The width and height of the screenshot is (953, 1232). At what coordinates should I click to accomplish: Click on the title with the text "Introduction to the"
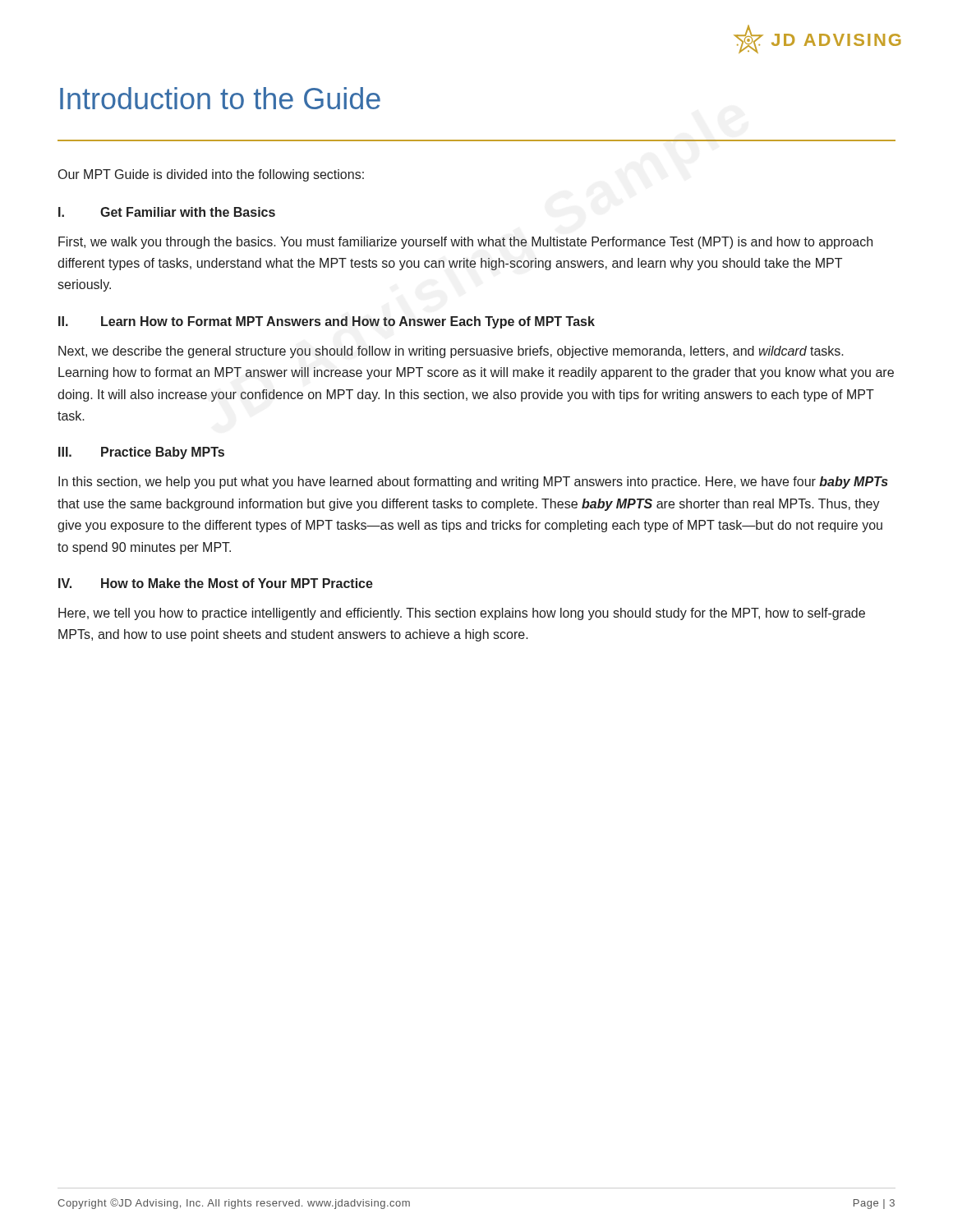pyautogui.click(x=220, y=98)
